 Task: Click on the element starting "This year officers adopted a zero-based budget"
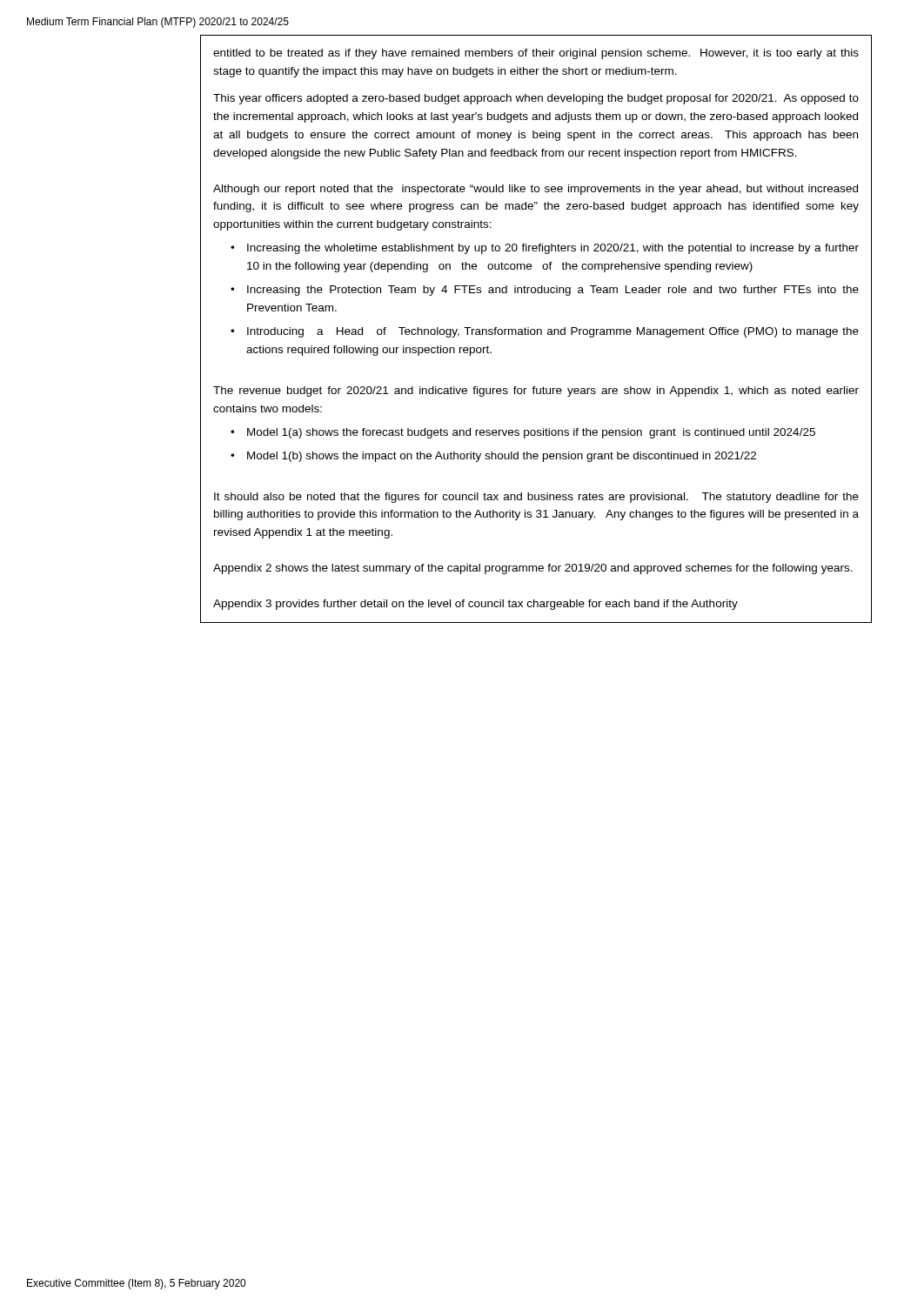[536, 125]
